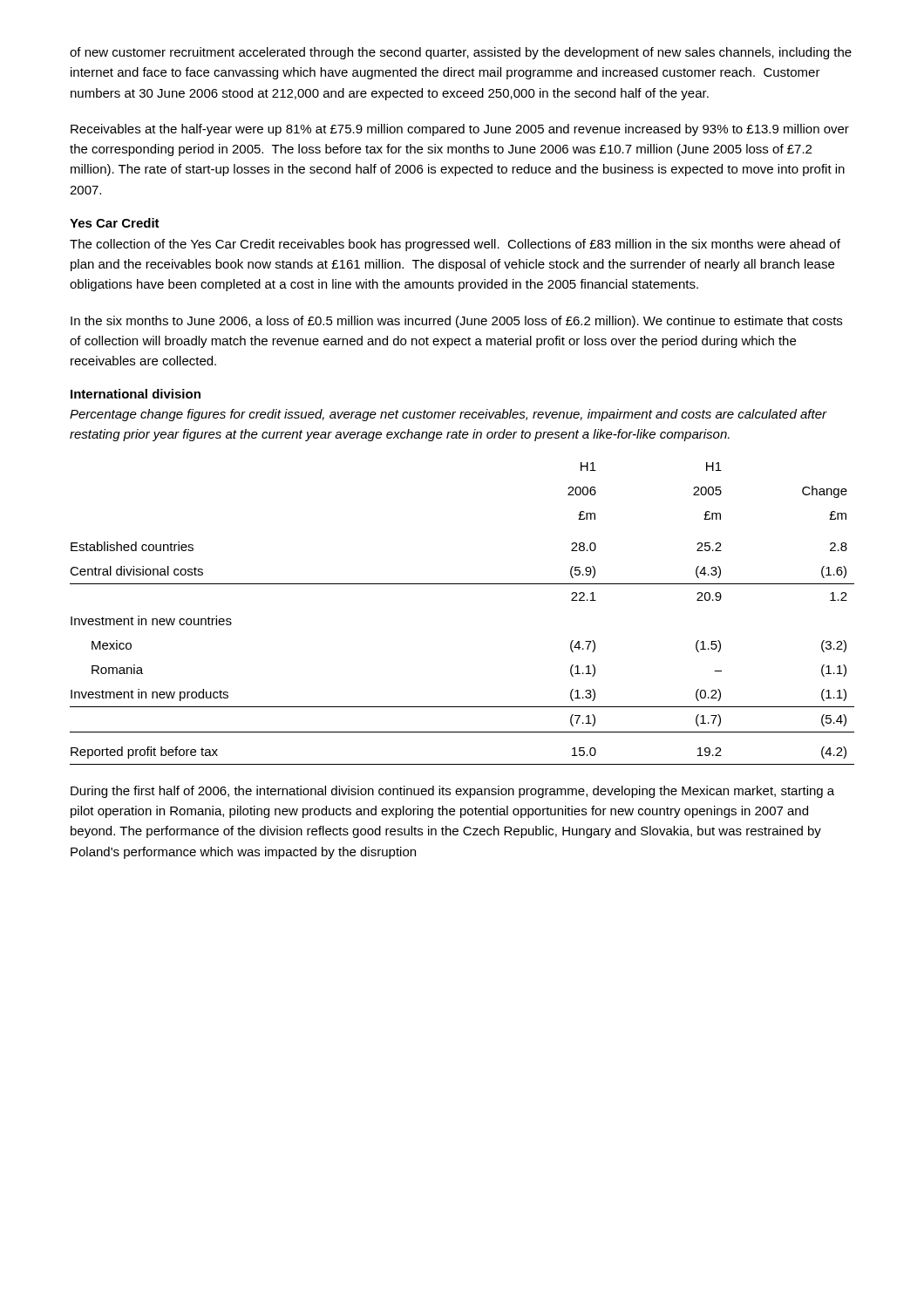Find the text block with the text "During the first half of"
This screenshot has width=924, height=1308.
coord(452,821)
